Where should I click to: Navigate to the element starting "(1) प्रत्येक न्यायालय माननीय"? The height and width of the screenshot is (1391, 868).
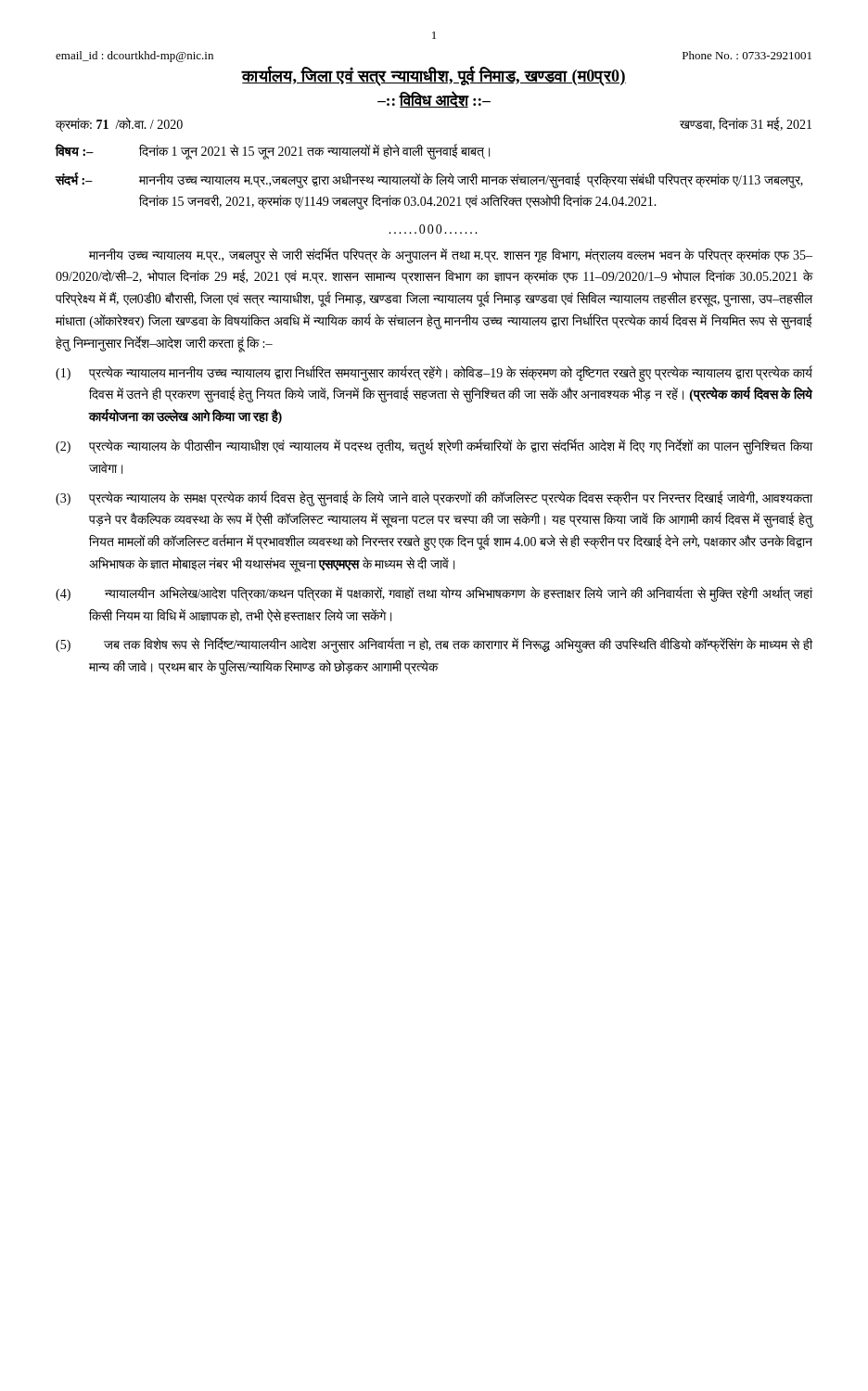pos(434,395)
